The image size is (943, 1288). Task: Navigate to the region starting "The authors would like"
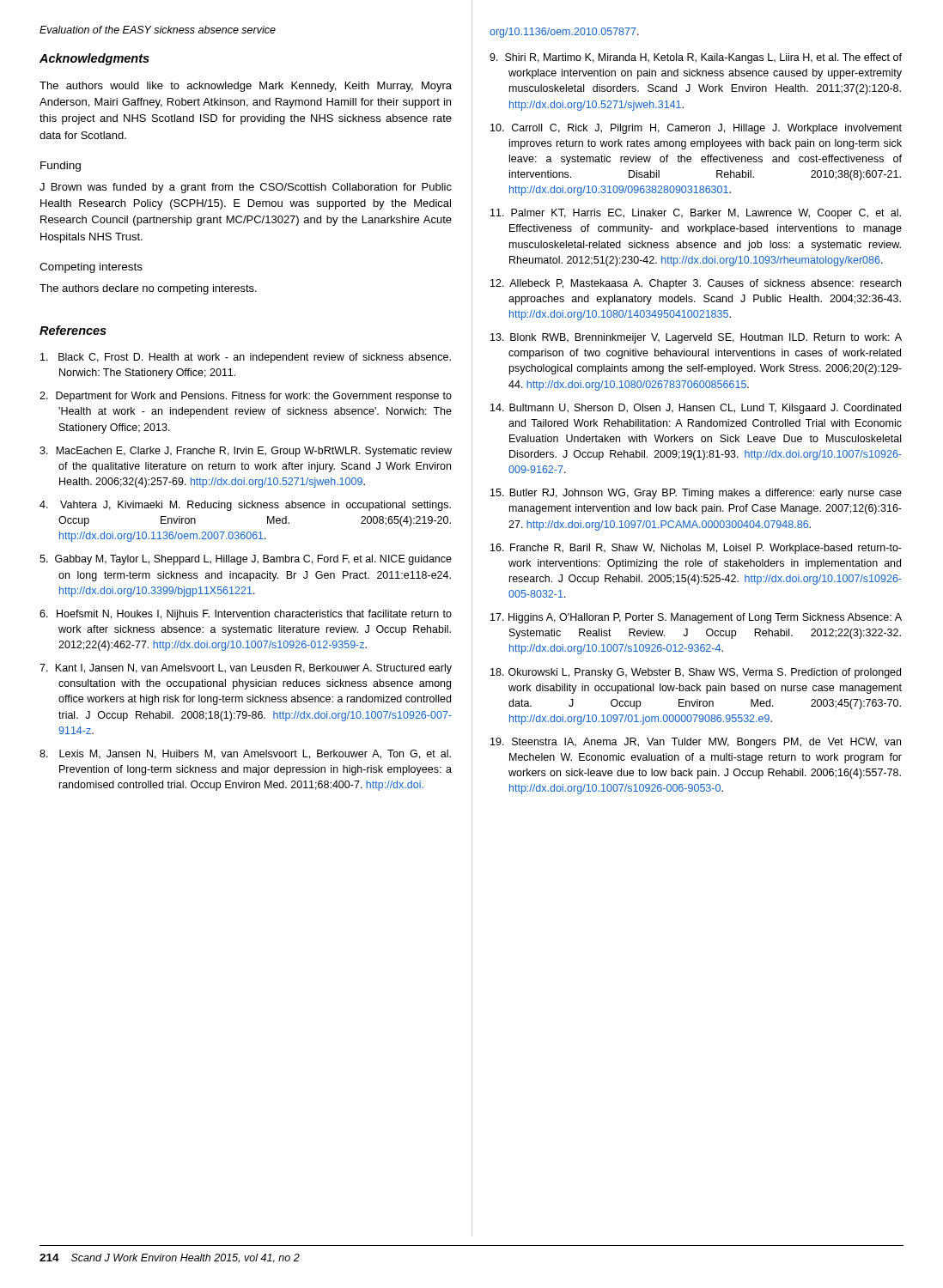(x=246, y=110)
